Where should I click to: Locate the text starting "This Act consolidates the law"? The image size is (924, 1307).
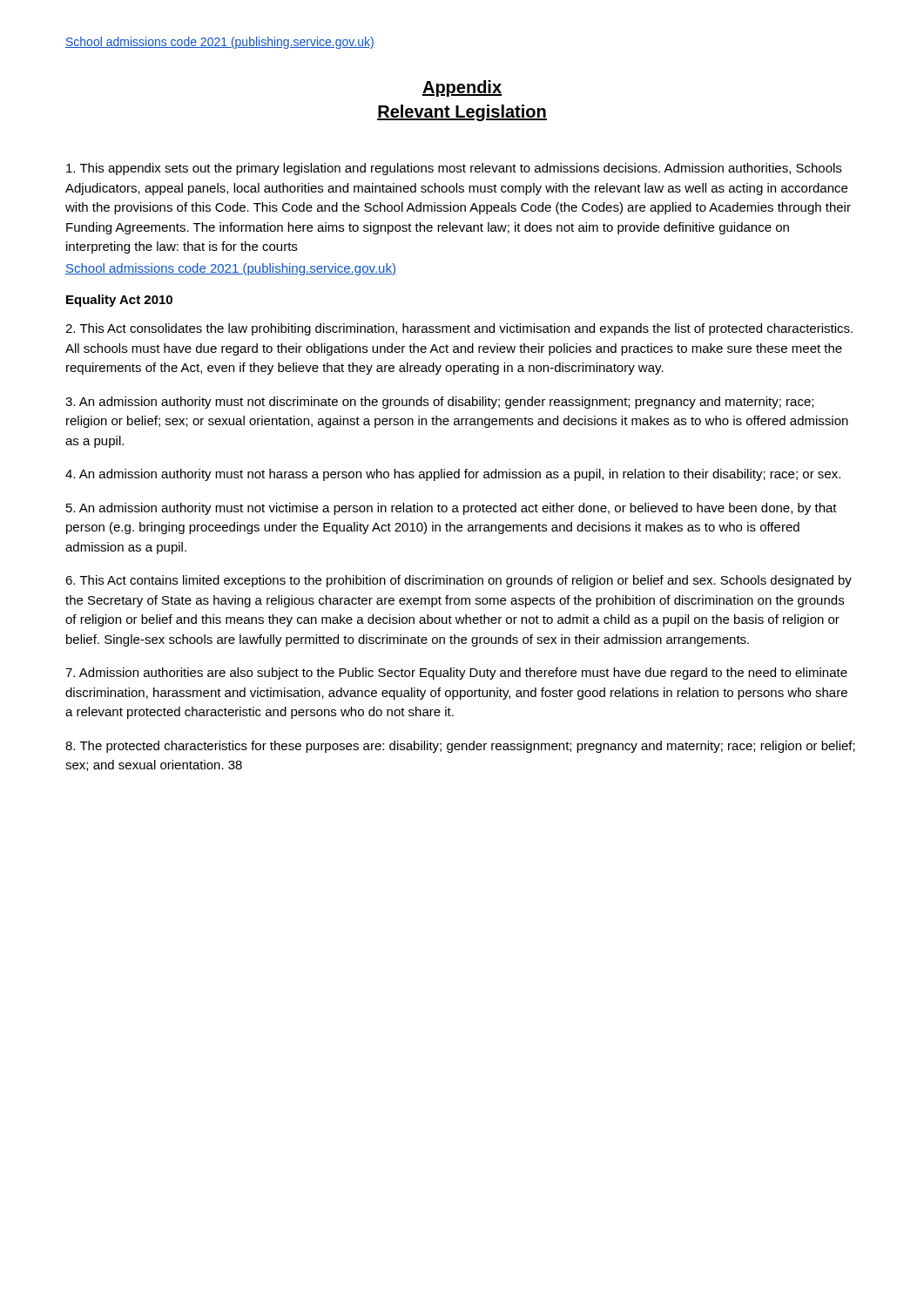(459, 348)
